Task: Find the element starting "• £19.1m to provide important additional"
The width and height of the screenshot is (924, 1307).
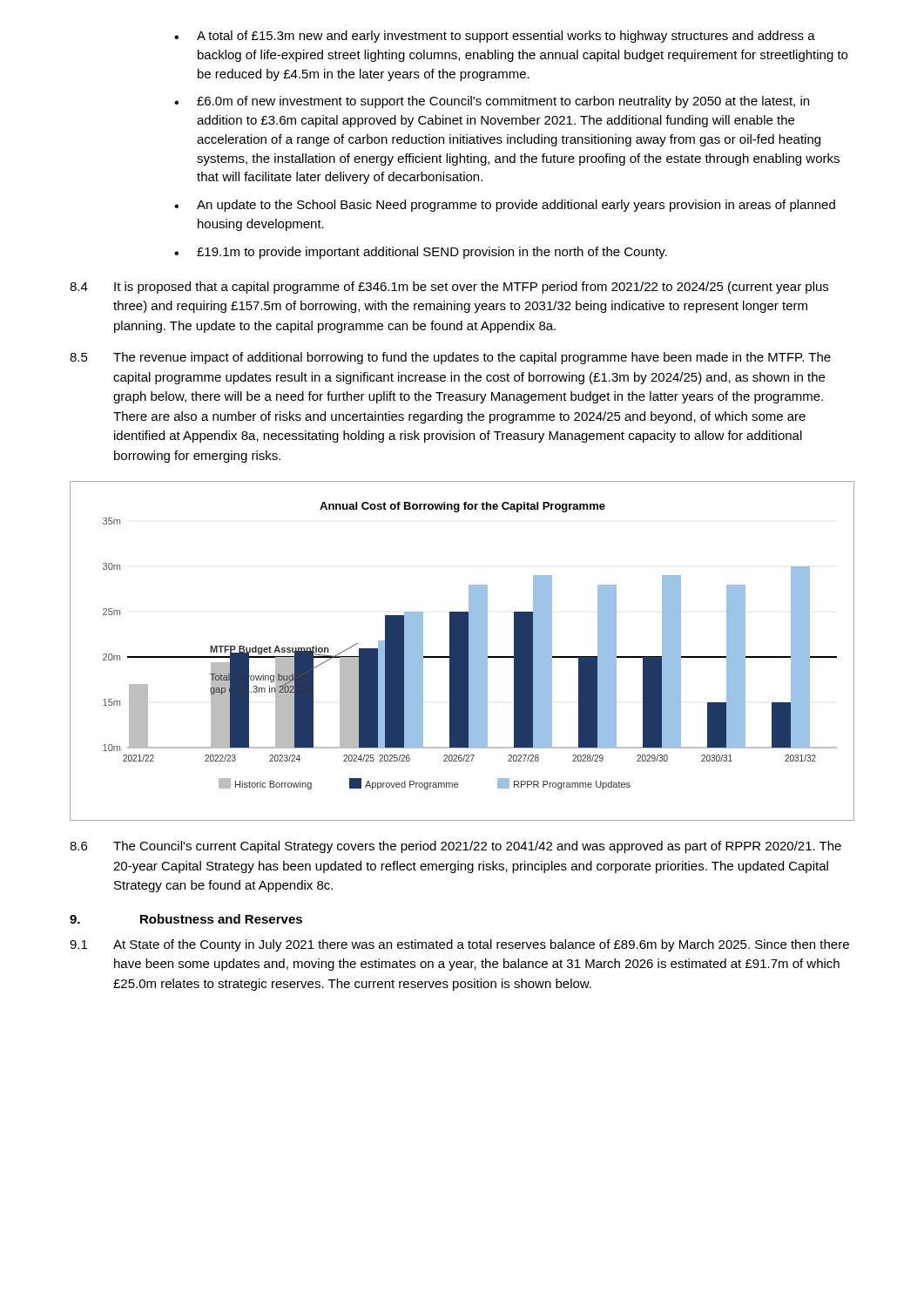Action: (514, 252)
